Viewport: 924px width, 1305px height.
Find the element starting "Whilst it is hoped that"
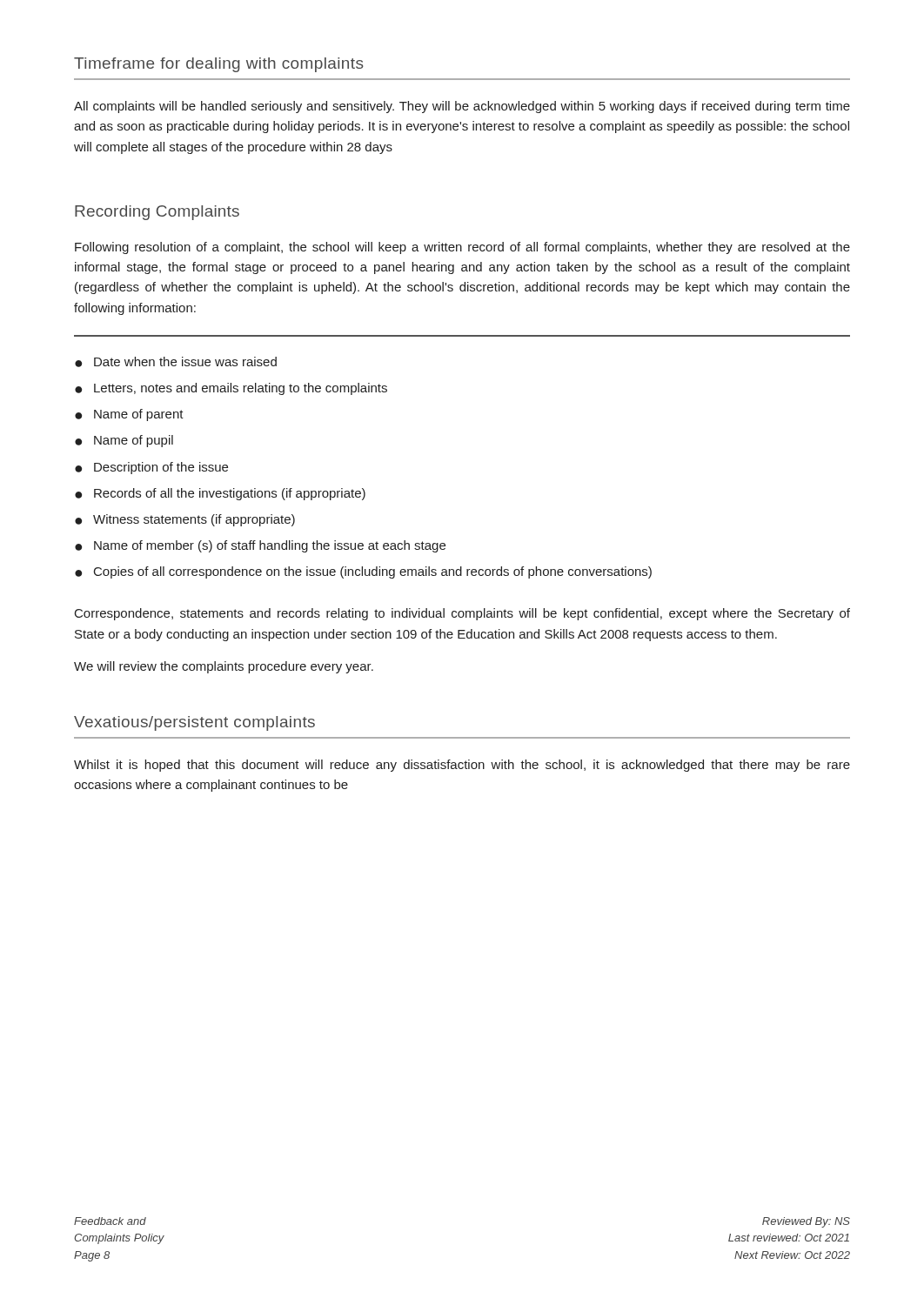pyautogui.click(x=462, y=775)
